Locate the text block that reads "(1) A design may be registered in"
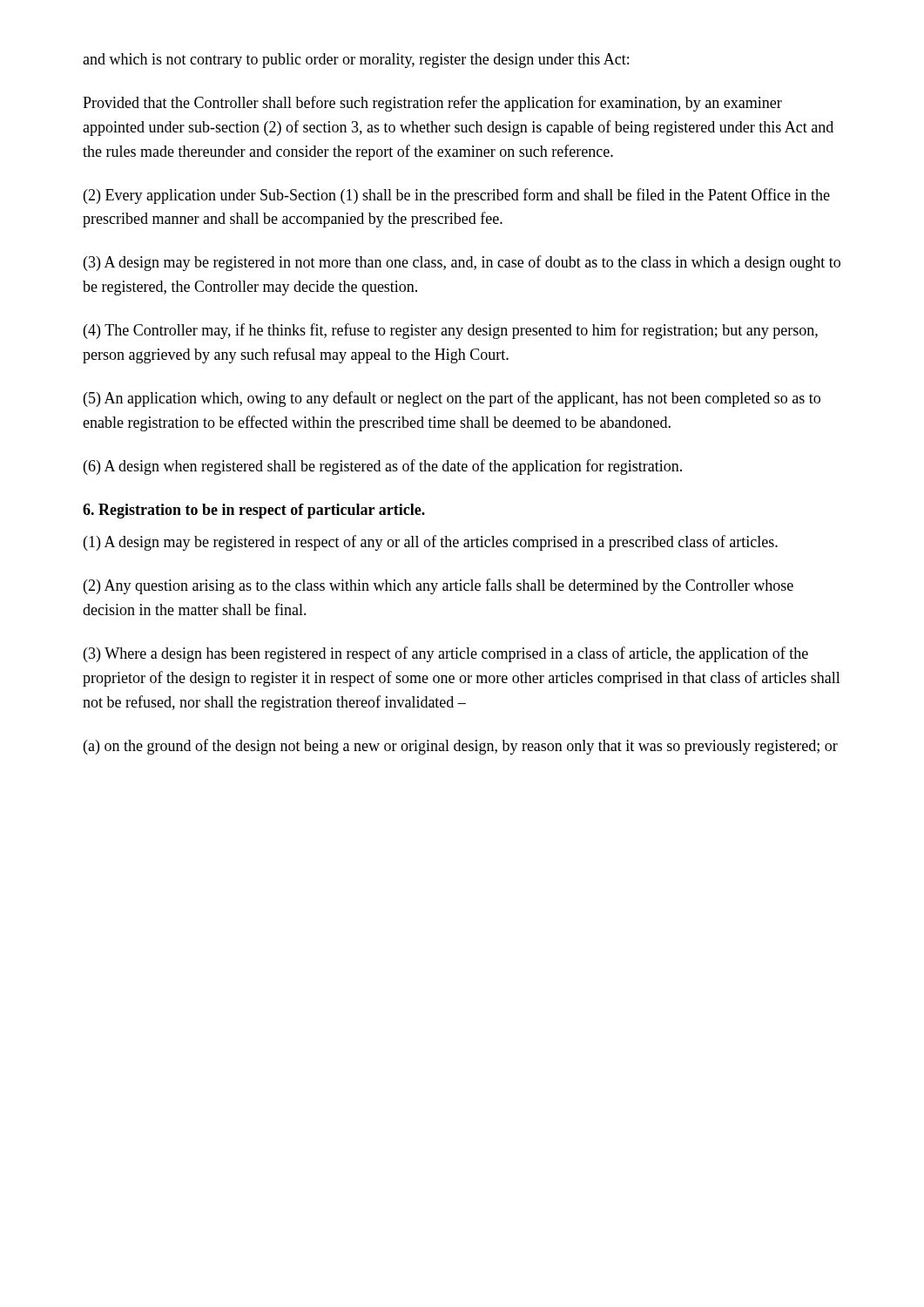Screen dimensions: 1307x924 [430, 542]
